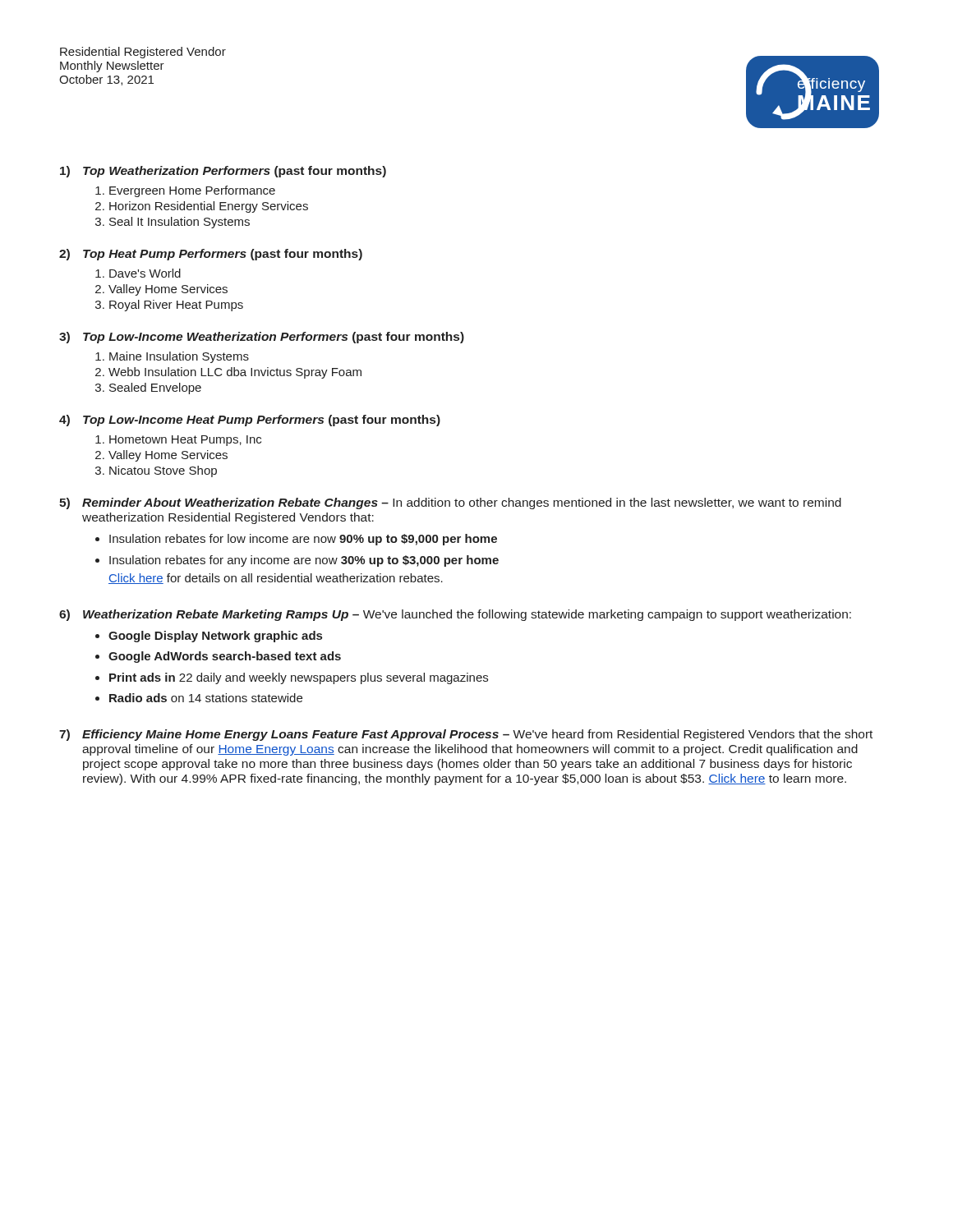Image resolution: width=953 pixels, height=1232 pixels.
Task: Click on the text block starting "7) Efficiency Maine Home Energy"
Action: click(473, 758)
